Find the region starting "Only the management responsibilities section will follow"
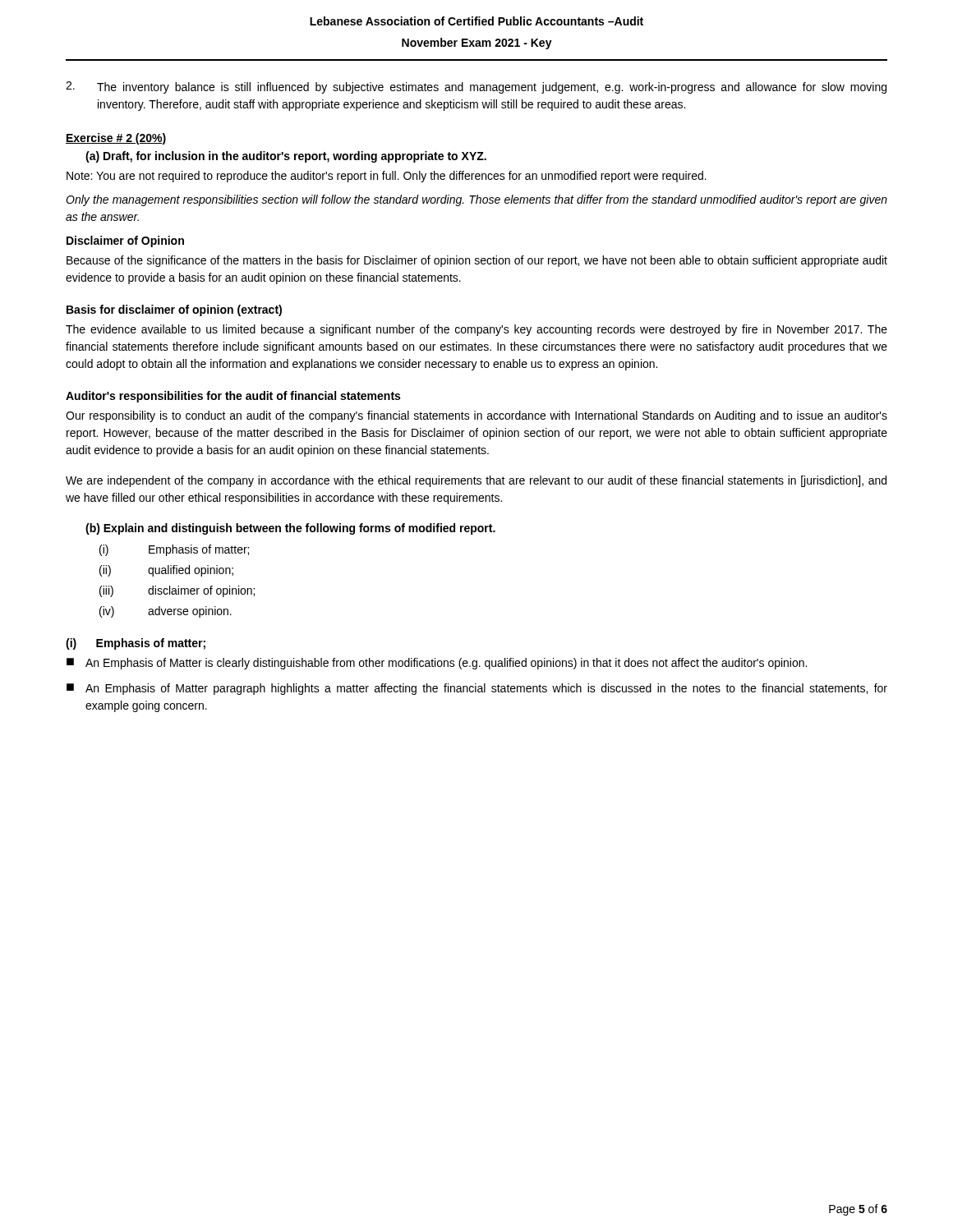 coord(476,208)
